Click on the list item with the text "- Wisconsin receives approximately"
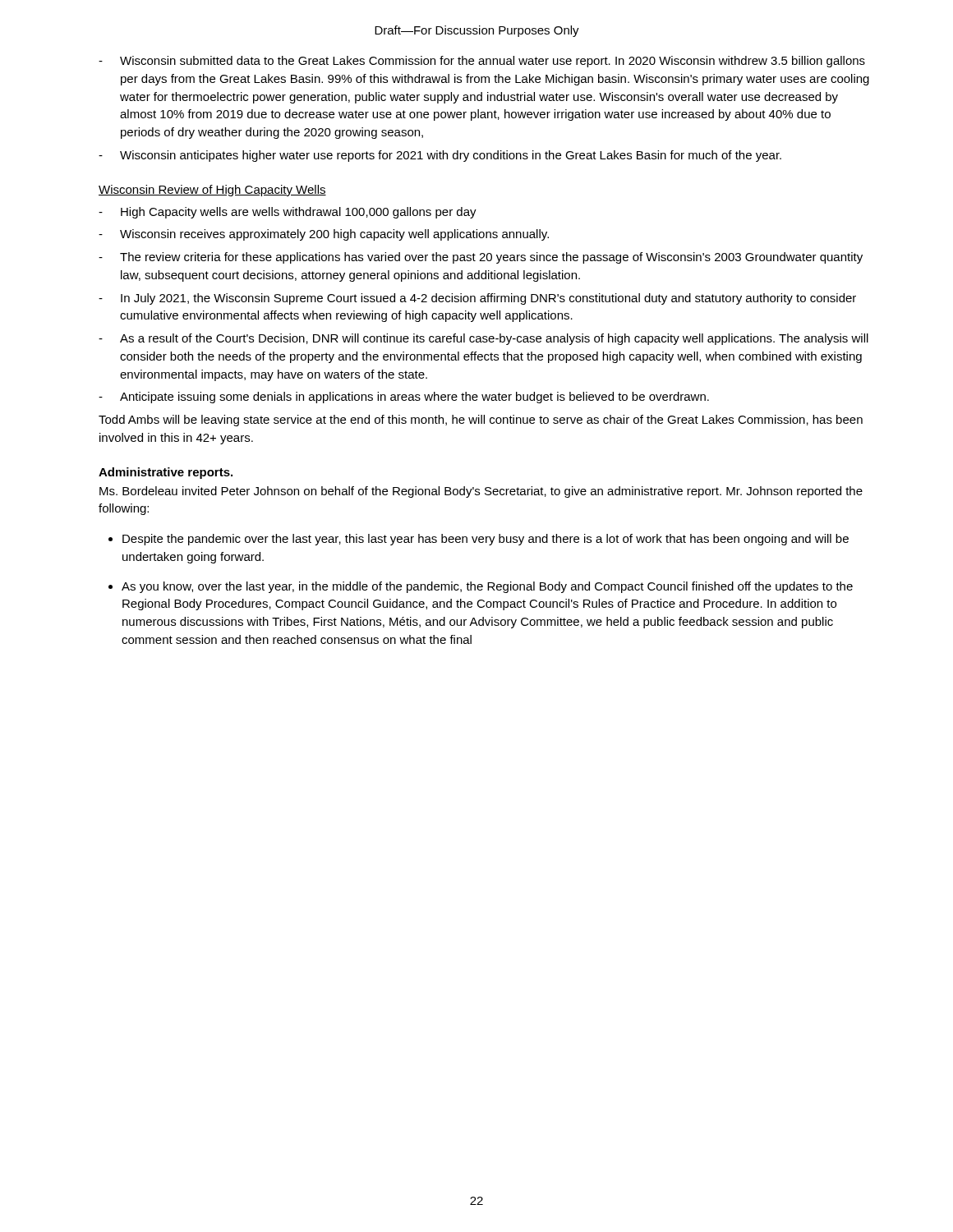This screenshot has width=953, height=1232. tap(485, 234)
